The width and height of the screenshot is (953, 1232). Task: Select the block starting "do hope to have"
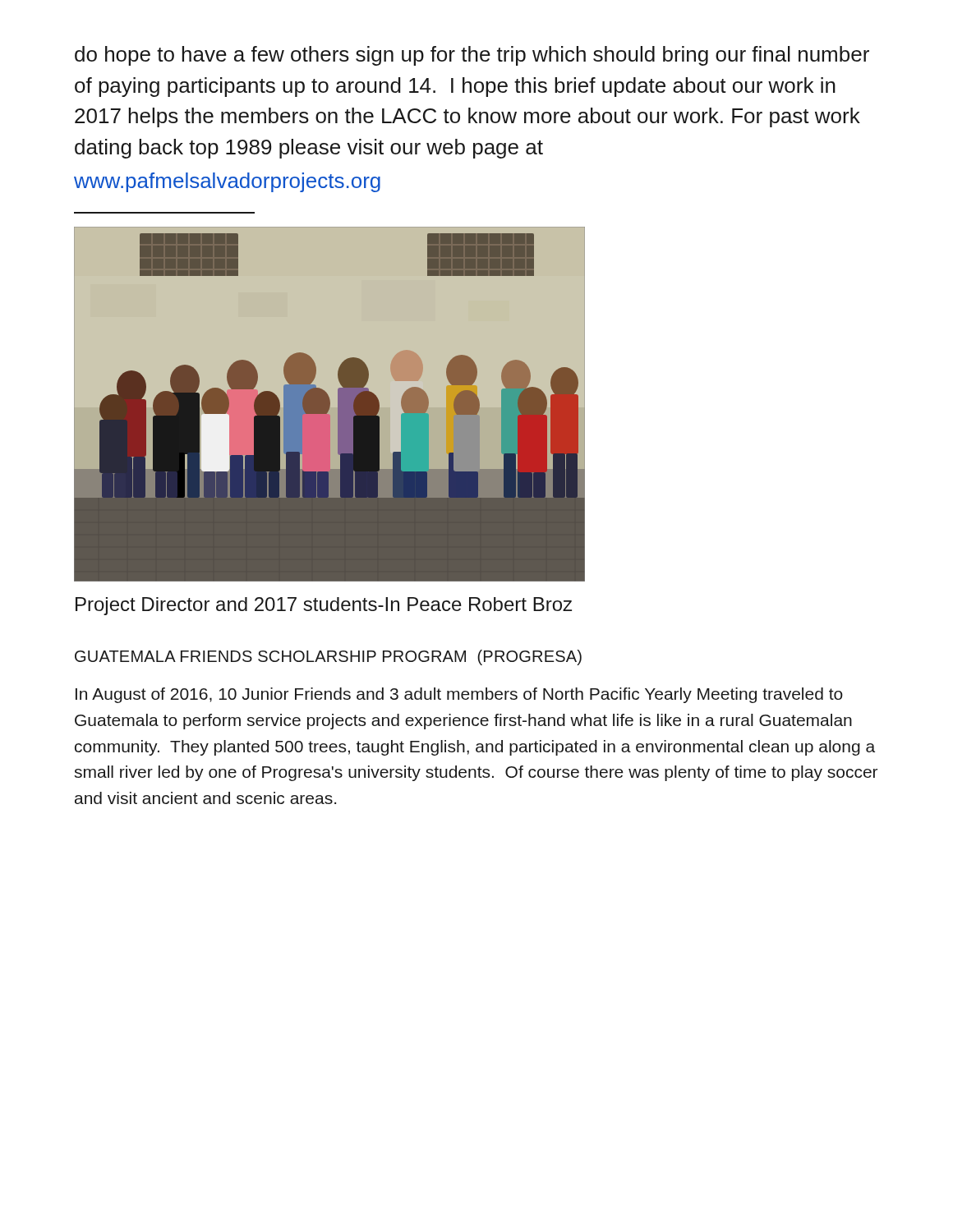[x=476, y=117]
